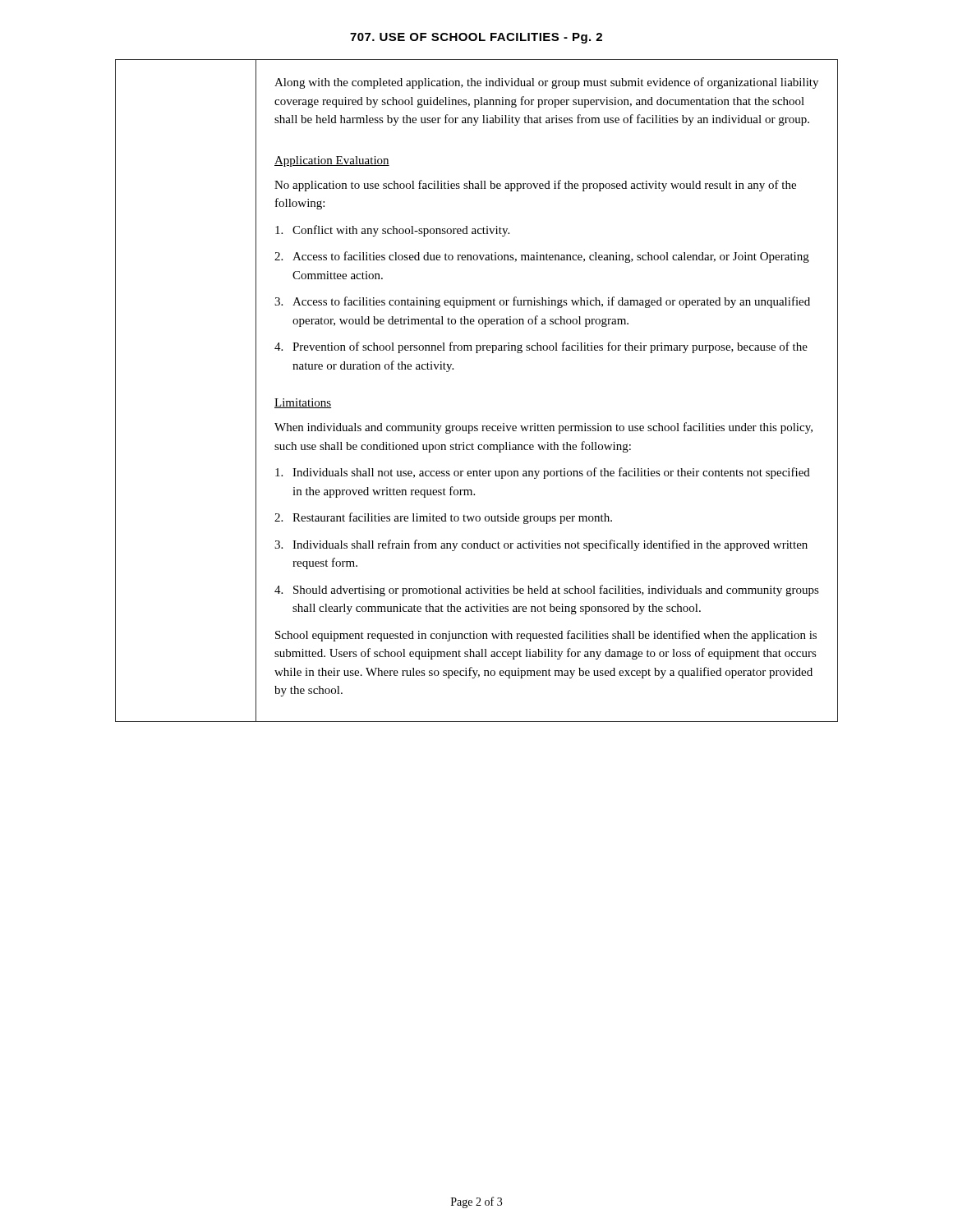Click on the passage starting "3. Access to"
The height and width of the screenshot is (1232, 953).
tap(547, 311)
